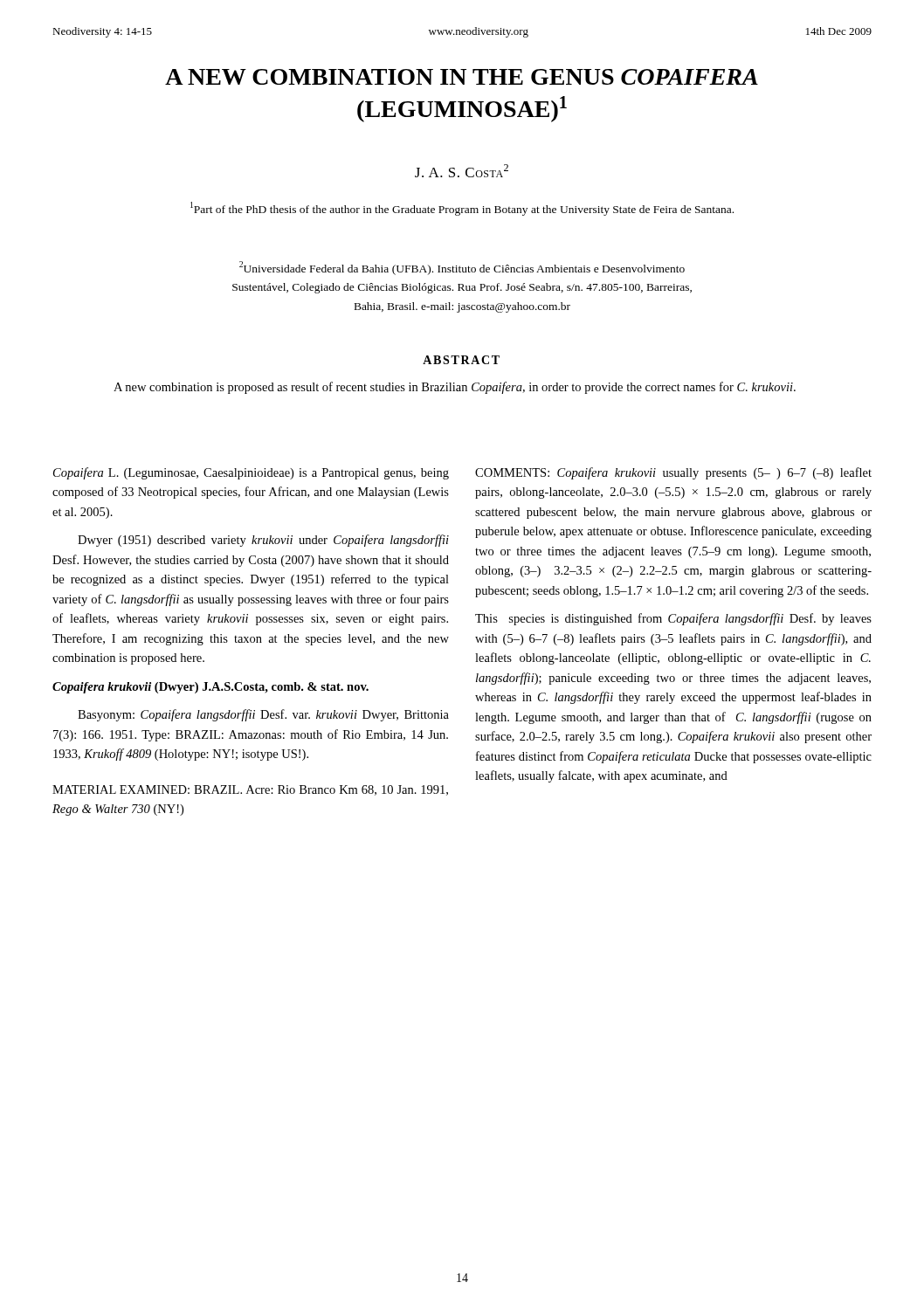This screenshot has width=924, height=1310.
Task: Locate the block of text that opens with "2Universidade Federal da Bahia (UFBA). Instituto de"
Action: 462,286
